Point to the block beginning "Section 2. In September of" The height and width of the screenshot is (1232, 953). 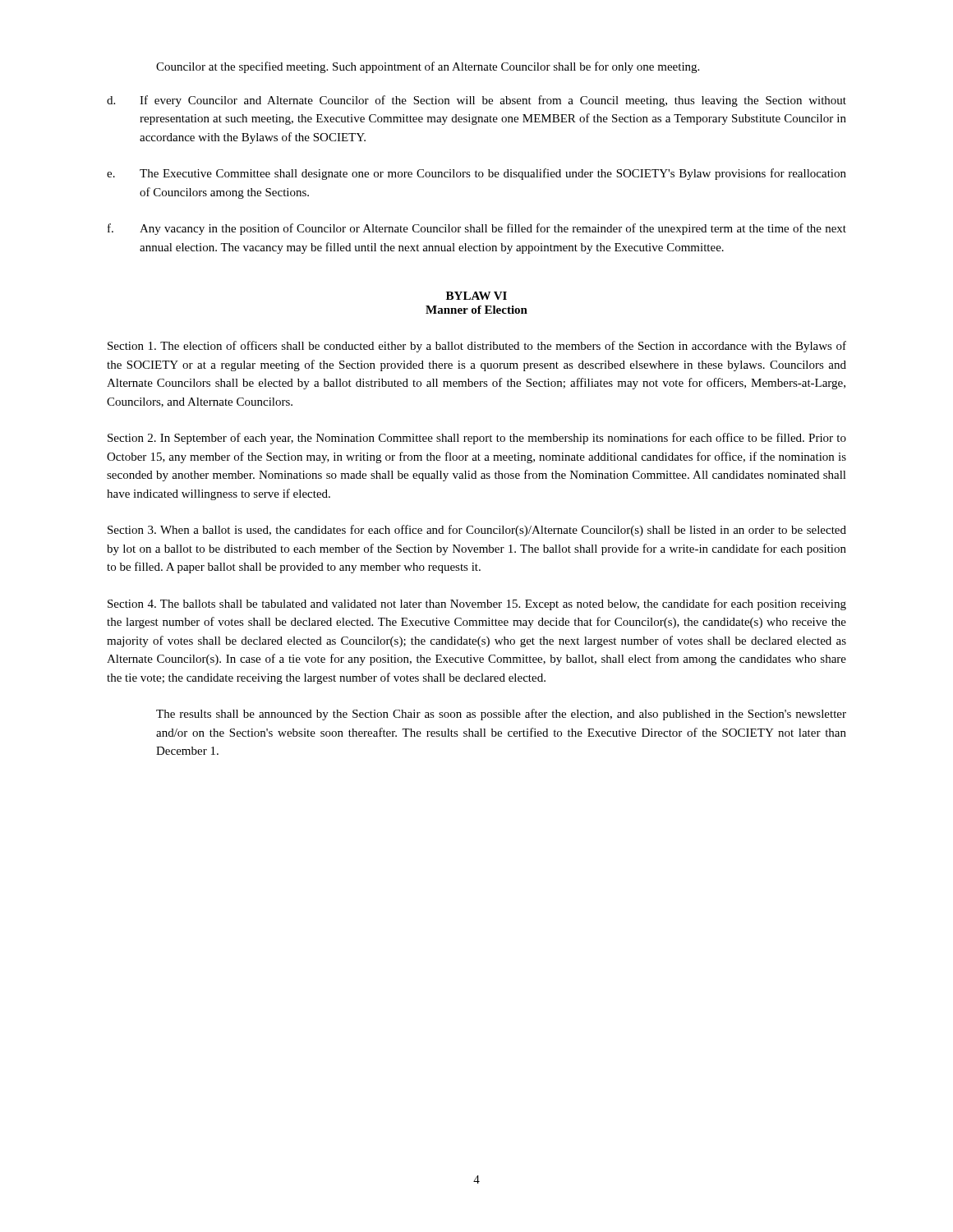pos(476,466)
